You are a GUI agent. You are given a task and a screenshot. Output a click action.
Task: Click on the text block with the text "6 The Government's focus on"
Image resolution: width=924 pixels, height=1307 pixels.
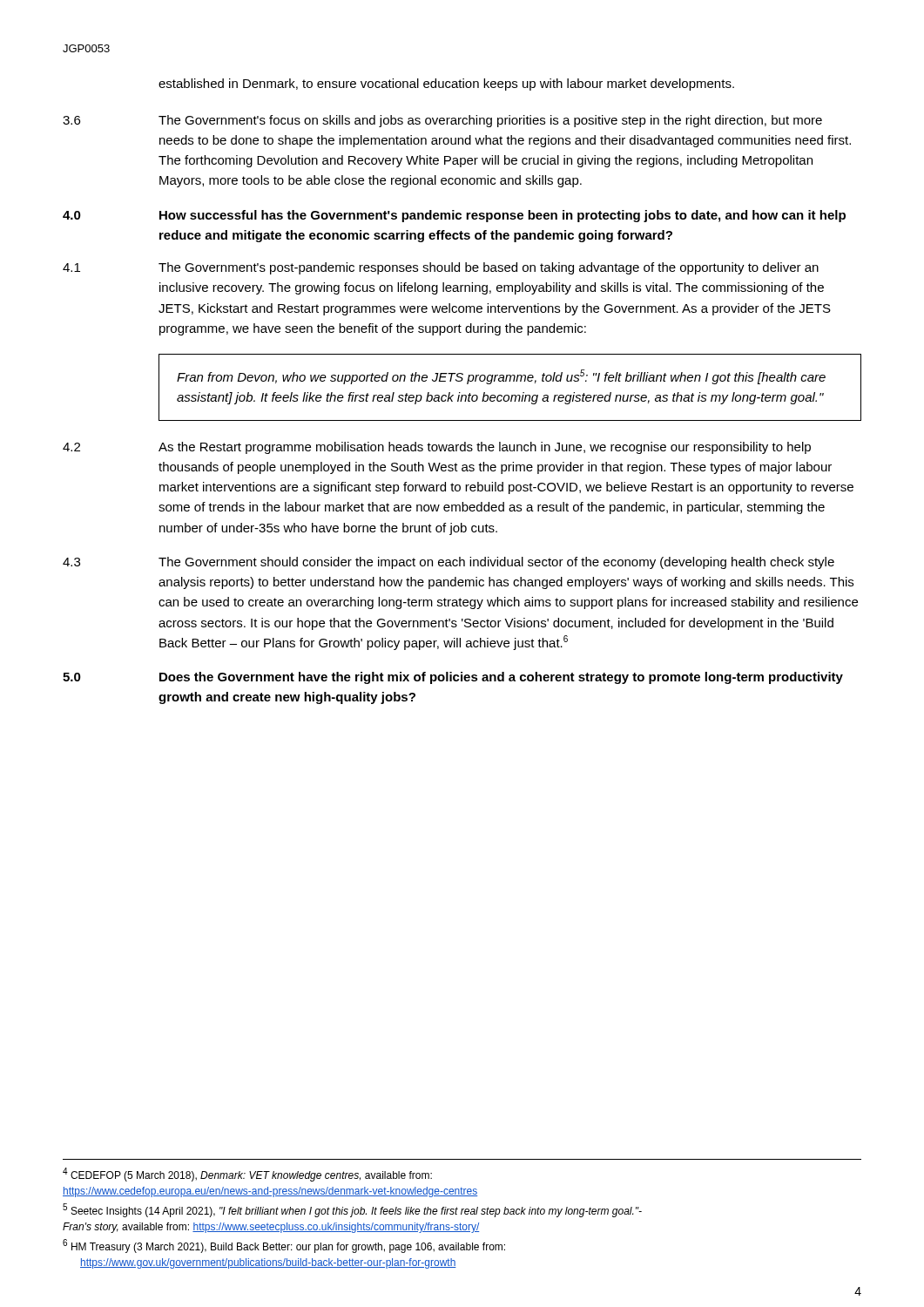click(462, 150)
